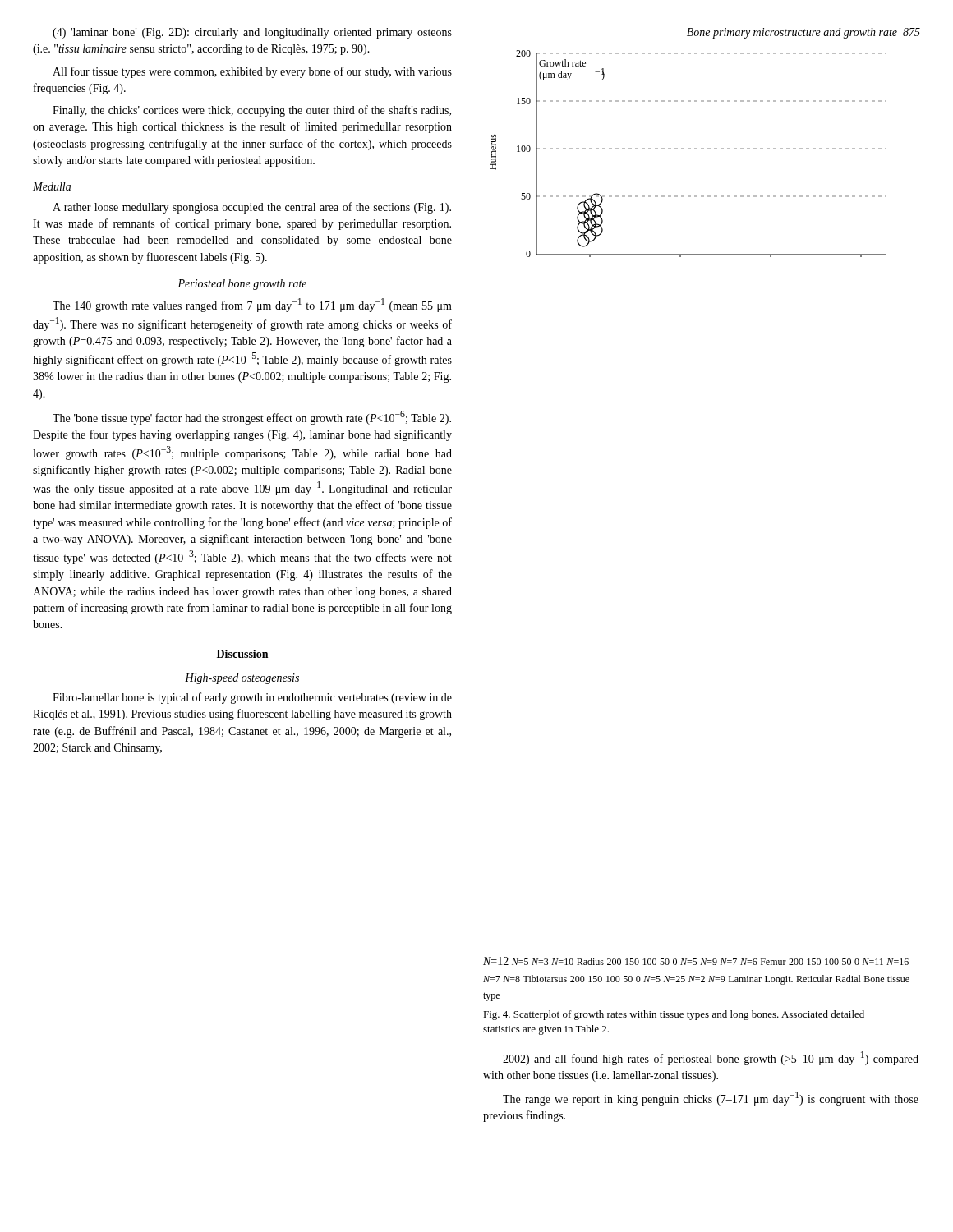The image size is (953, 1232).
Task: Point to the passage starting "Periosteal bone growth rate"
Action: point(242,284)
